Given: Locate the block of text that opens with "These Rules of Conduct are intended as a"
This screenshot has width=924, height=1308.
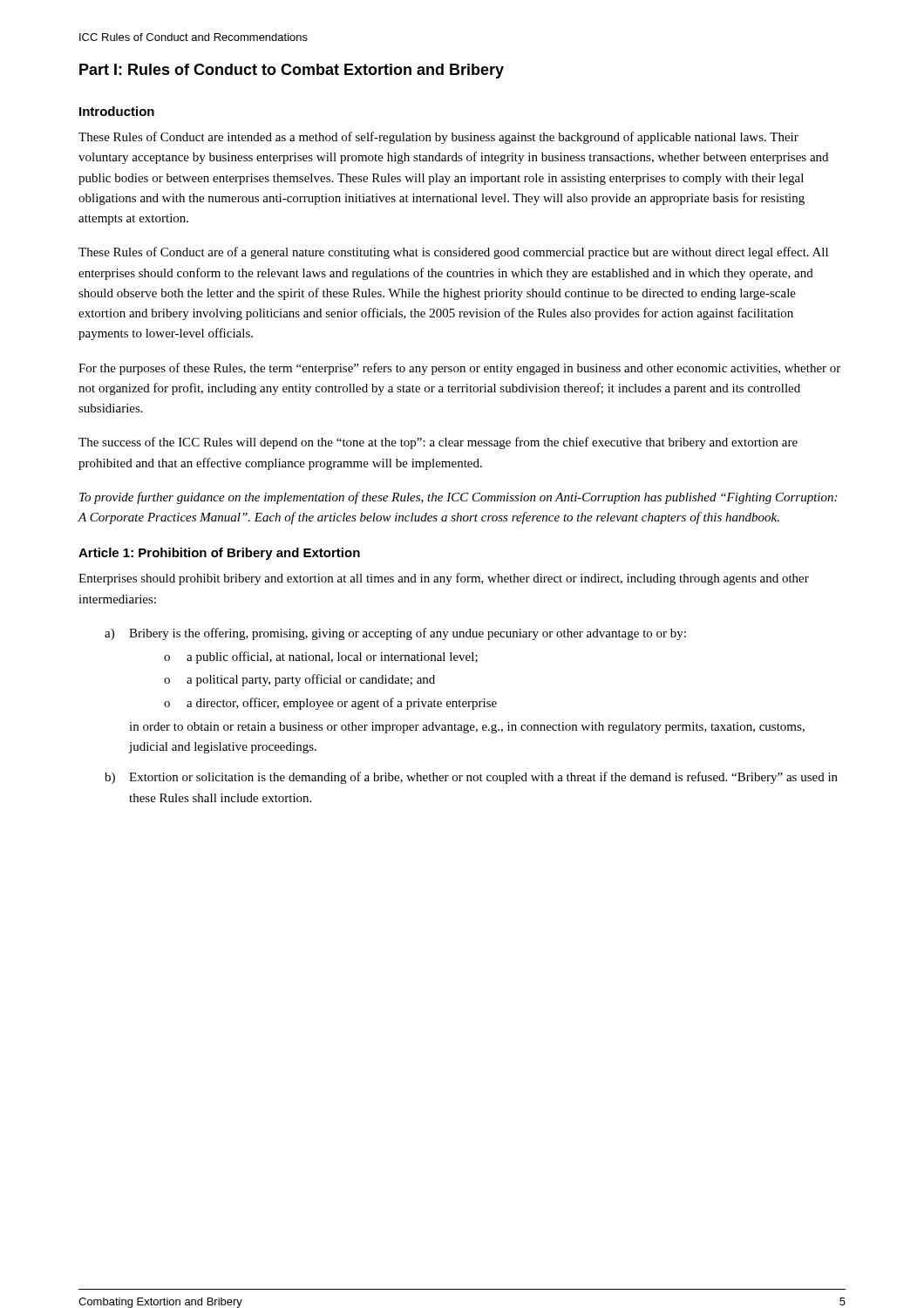Looking at the screenshot, I should (454, 177).
